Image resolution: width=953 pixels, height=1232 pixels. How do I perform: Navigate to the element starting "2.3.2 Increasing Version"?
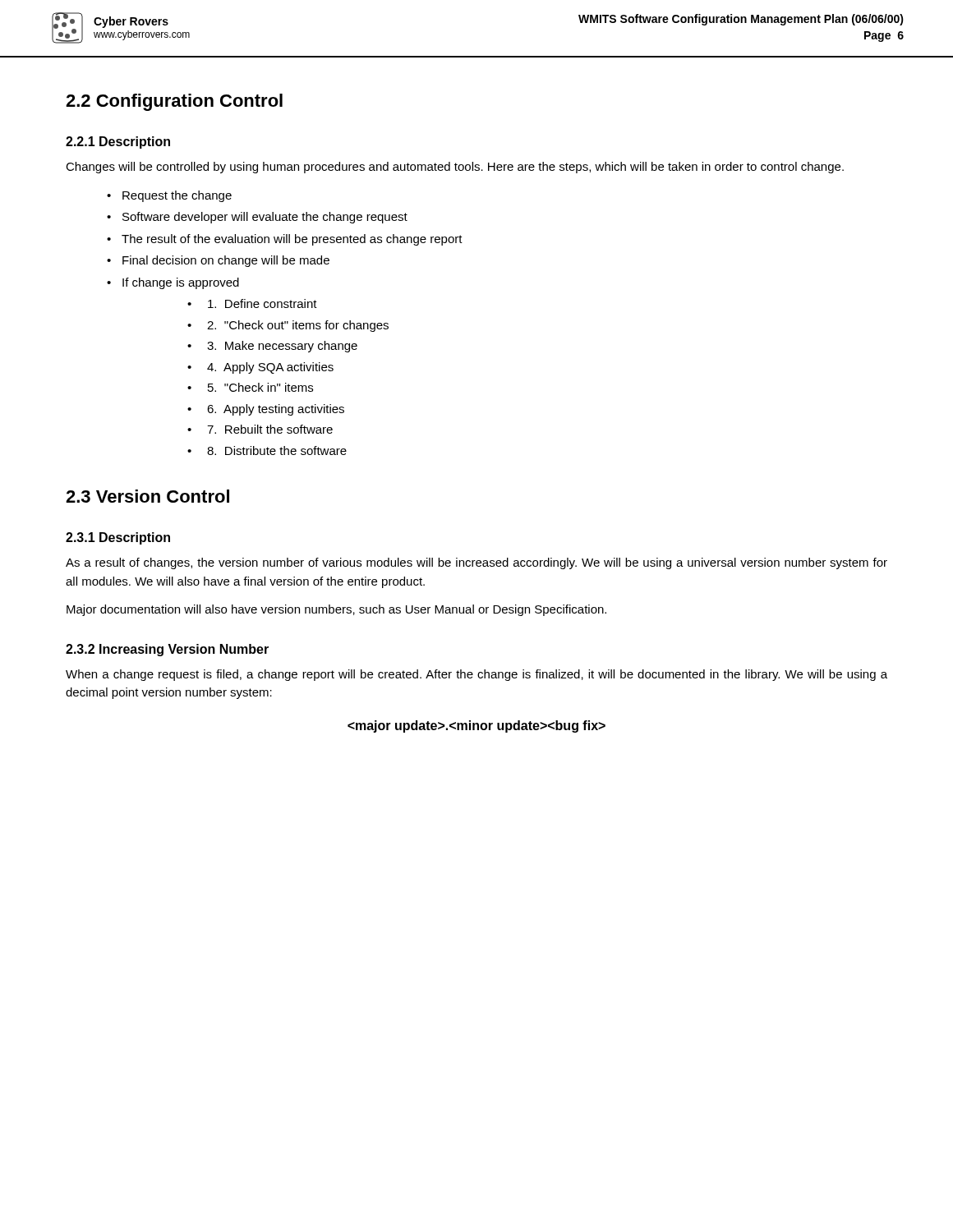point(167,649)
